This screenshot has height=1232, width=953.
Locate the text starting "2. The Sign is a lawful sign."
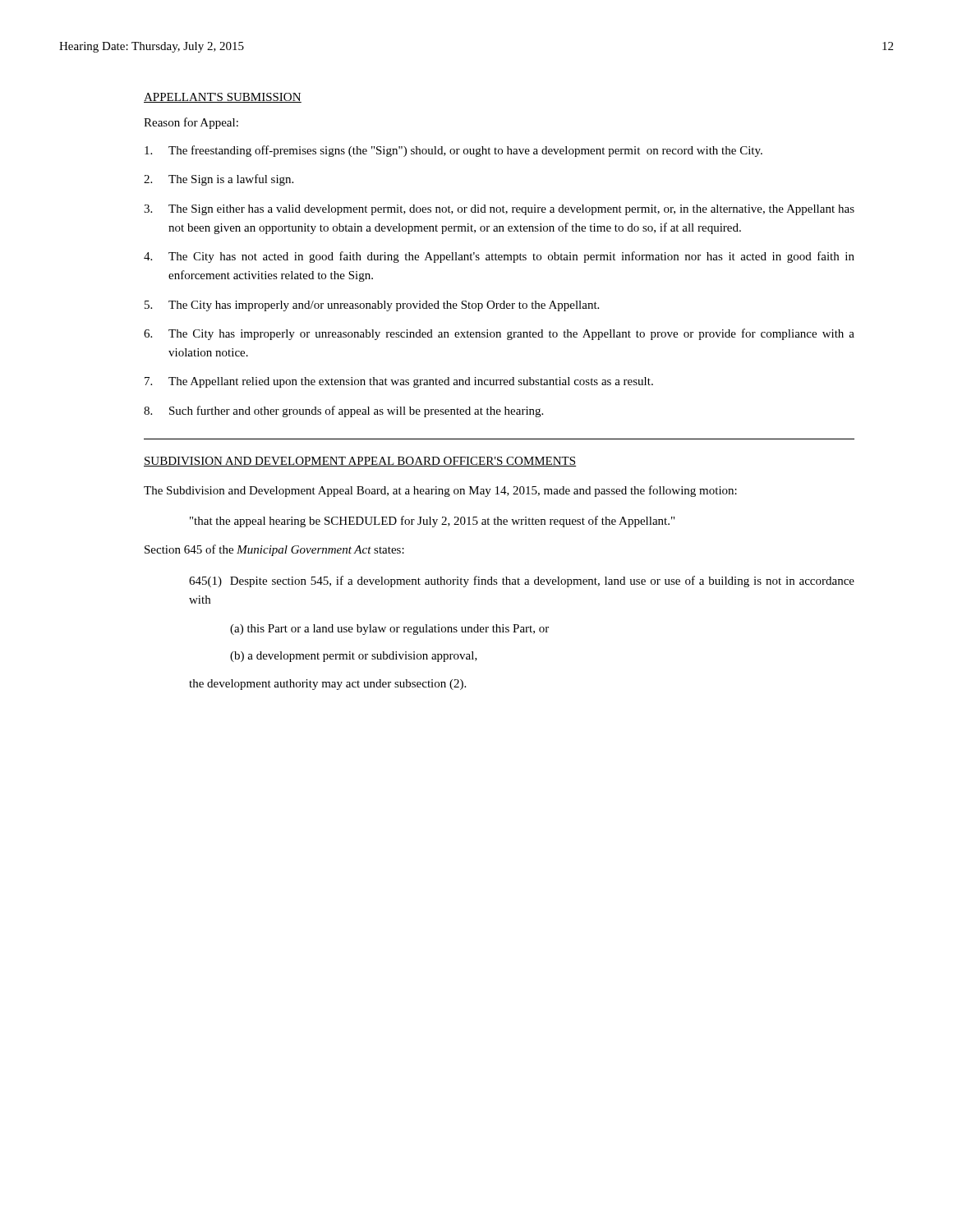219,180
